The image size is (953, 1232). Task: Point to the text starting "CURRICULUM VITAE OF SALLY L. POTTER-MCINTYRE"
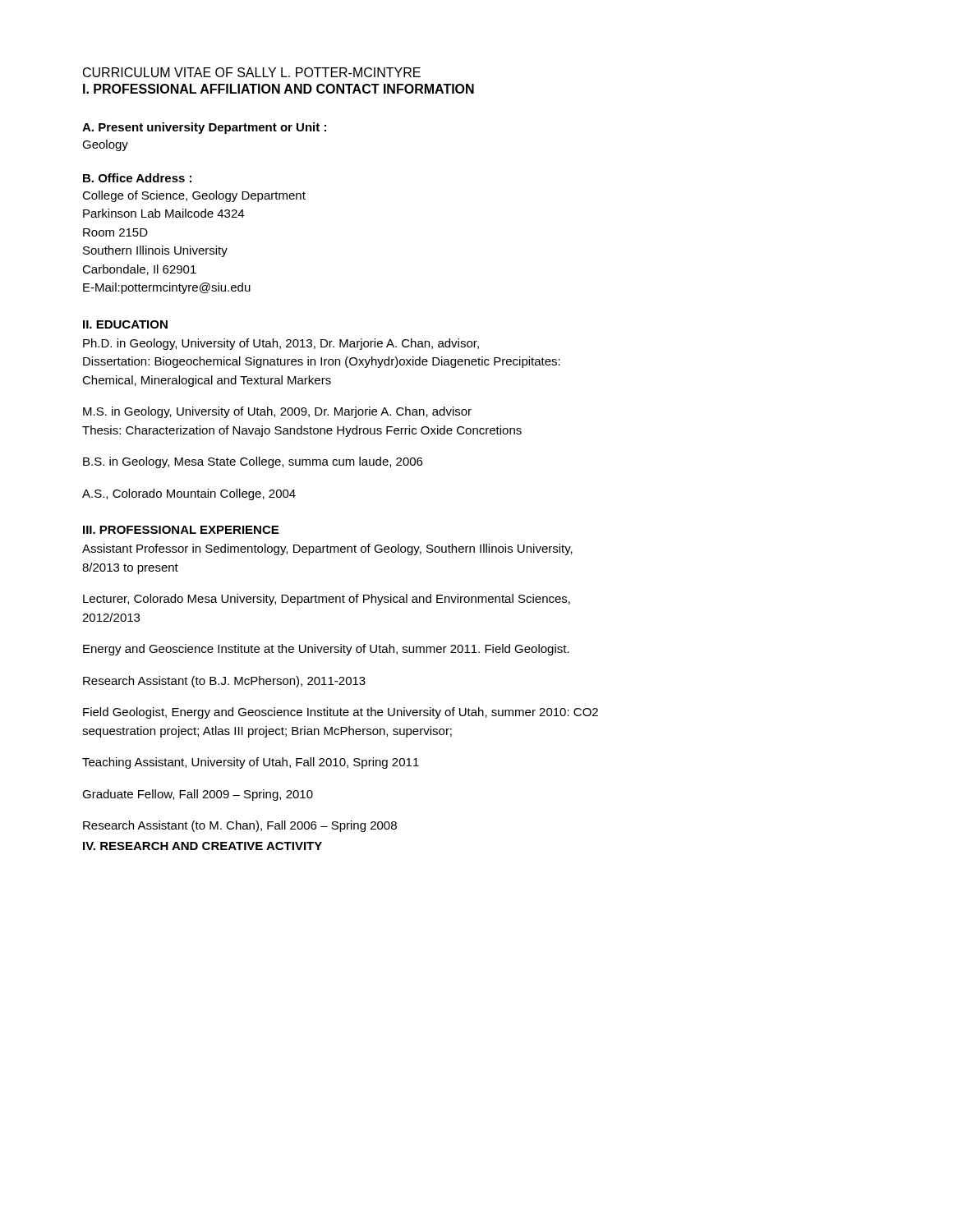point(476,81)
